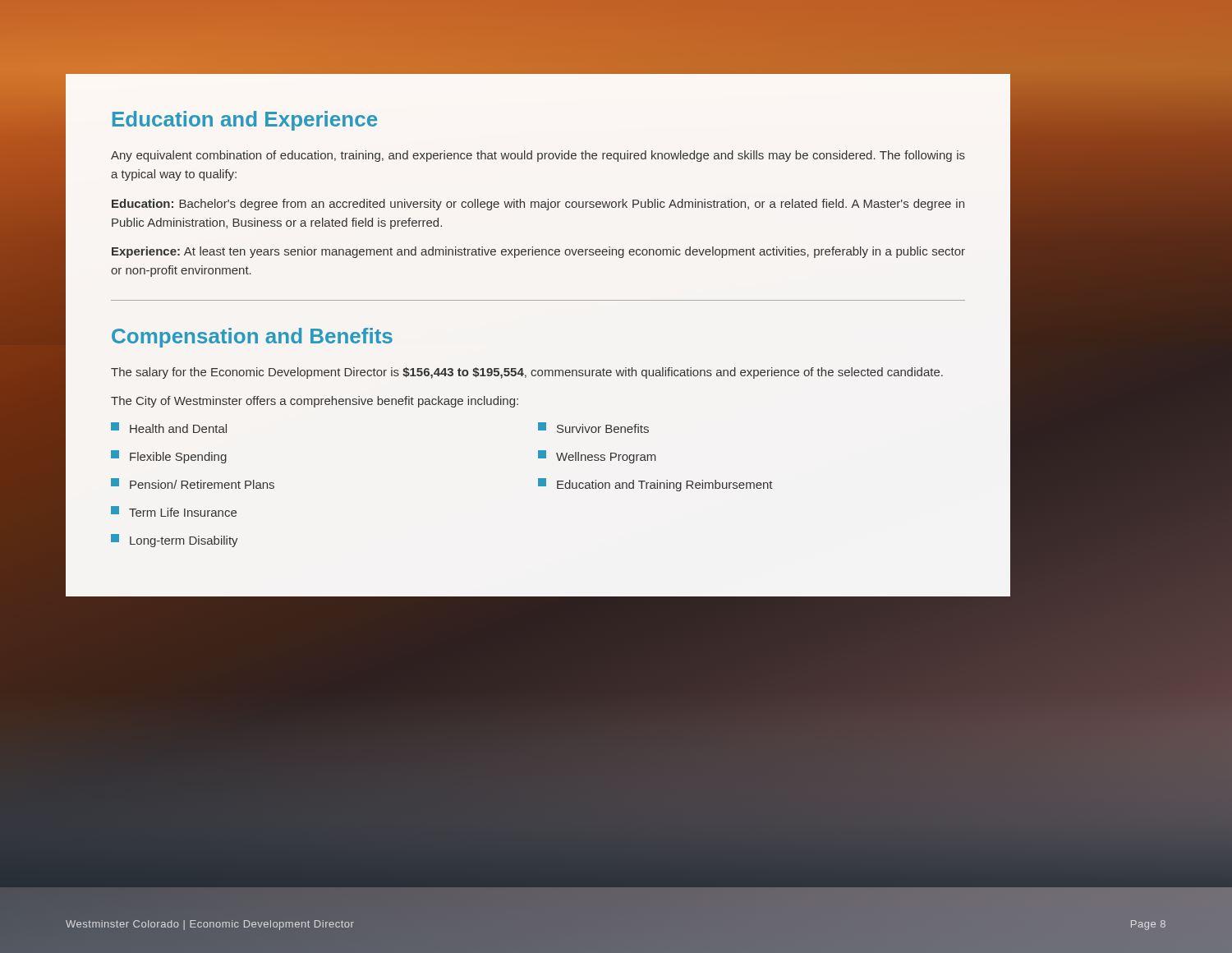Locate the text block with the text "Education: Bachelor's degree"

click(x=538, y=213)
